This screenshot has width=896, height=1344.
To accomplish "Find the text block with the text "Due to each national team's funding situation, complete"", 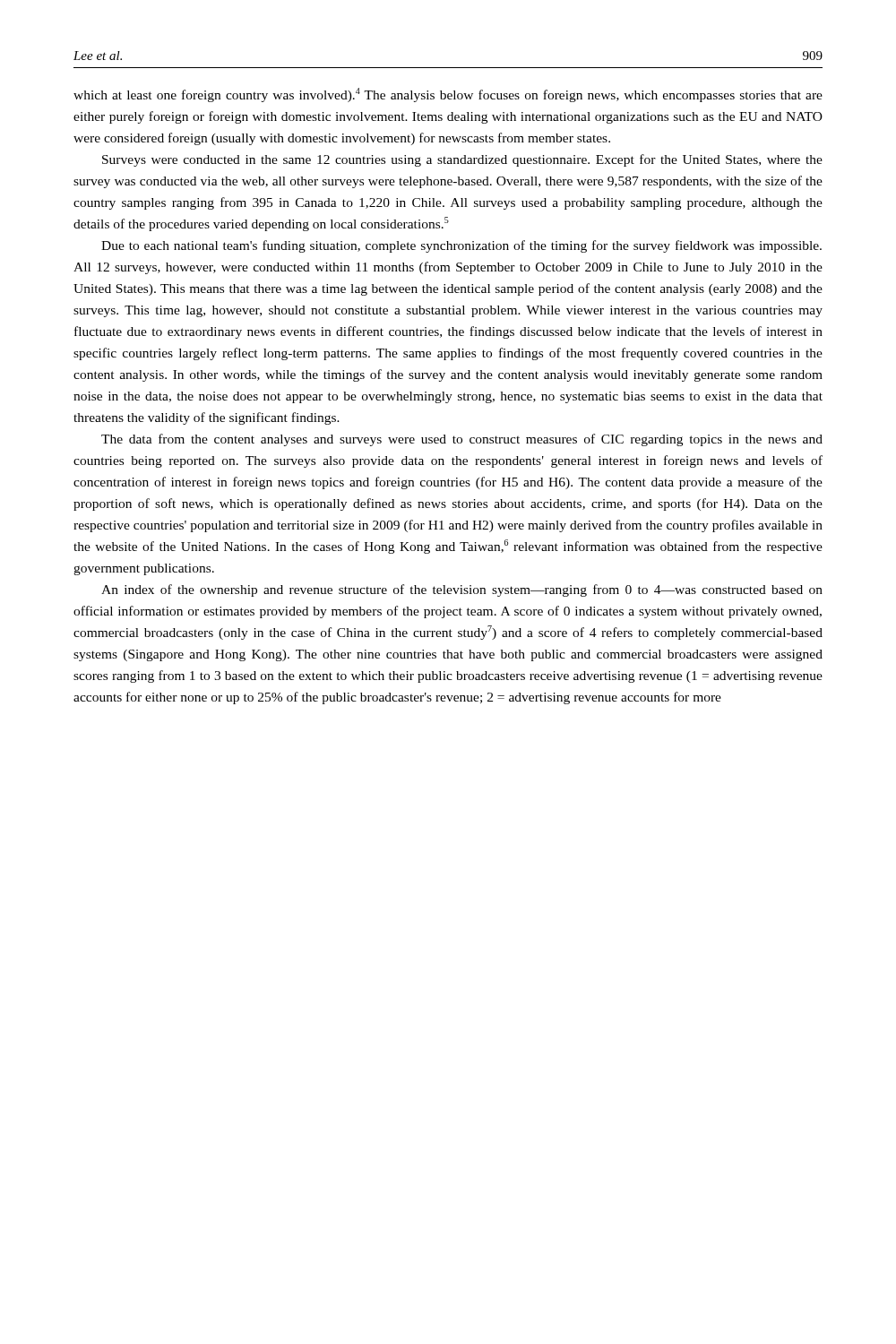I will point(448,331).
